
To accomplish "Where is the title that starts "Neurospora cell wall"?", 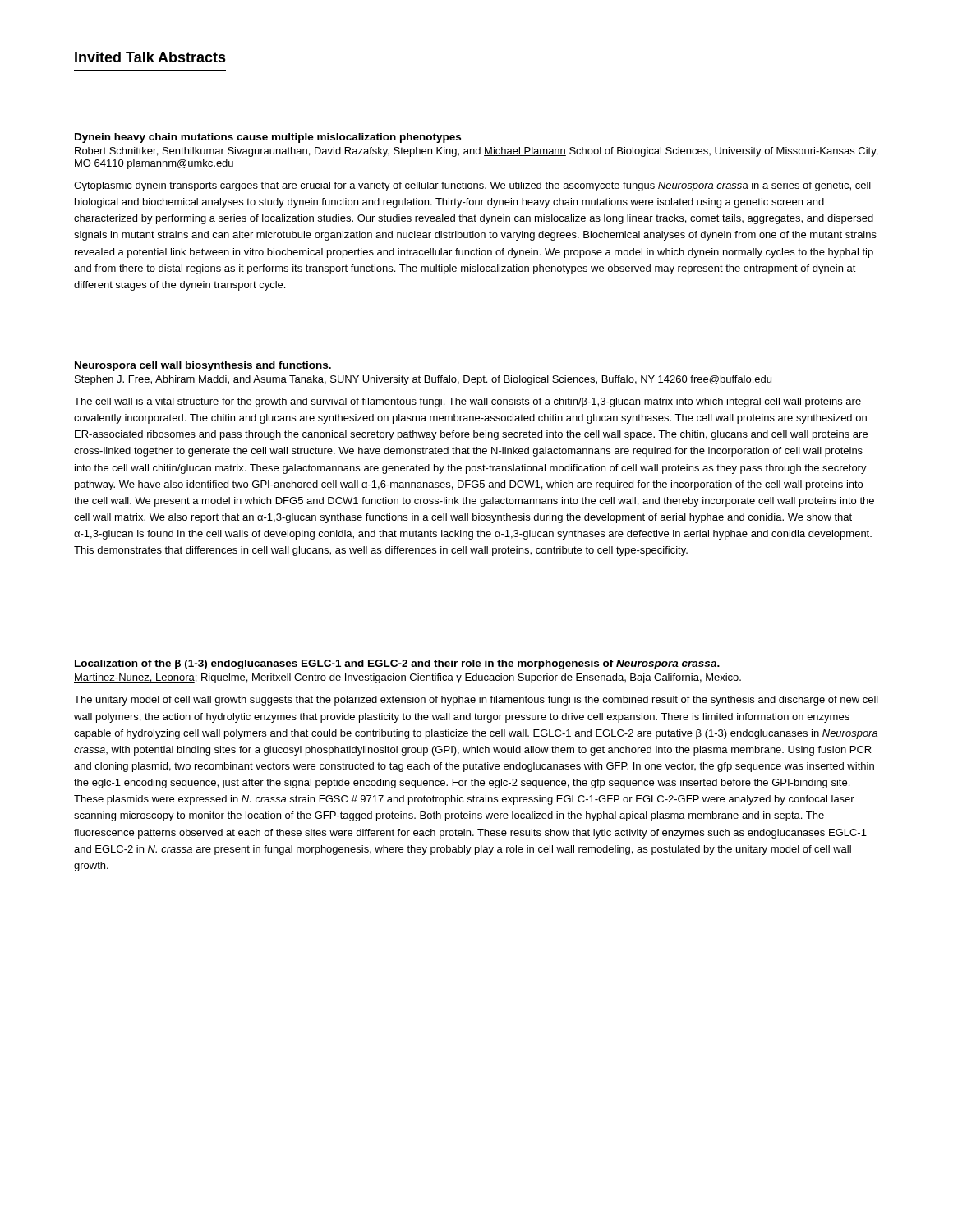I will tap(203, 366).
